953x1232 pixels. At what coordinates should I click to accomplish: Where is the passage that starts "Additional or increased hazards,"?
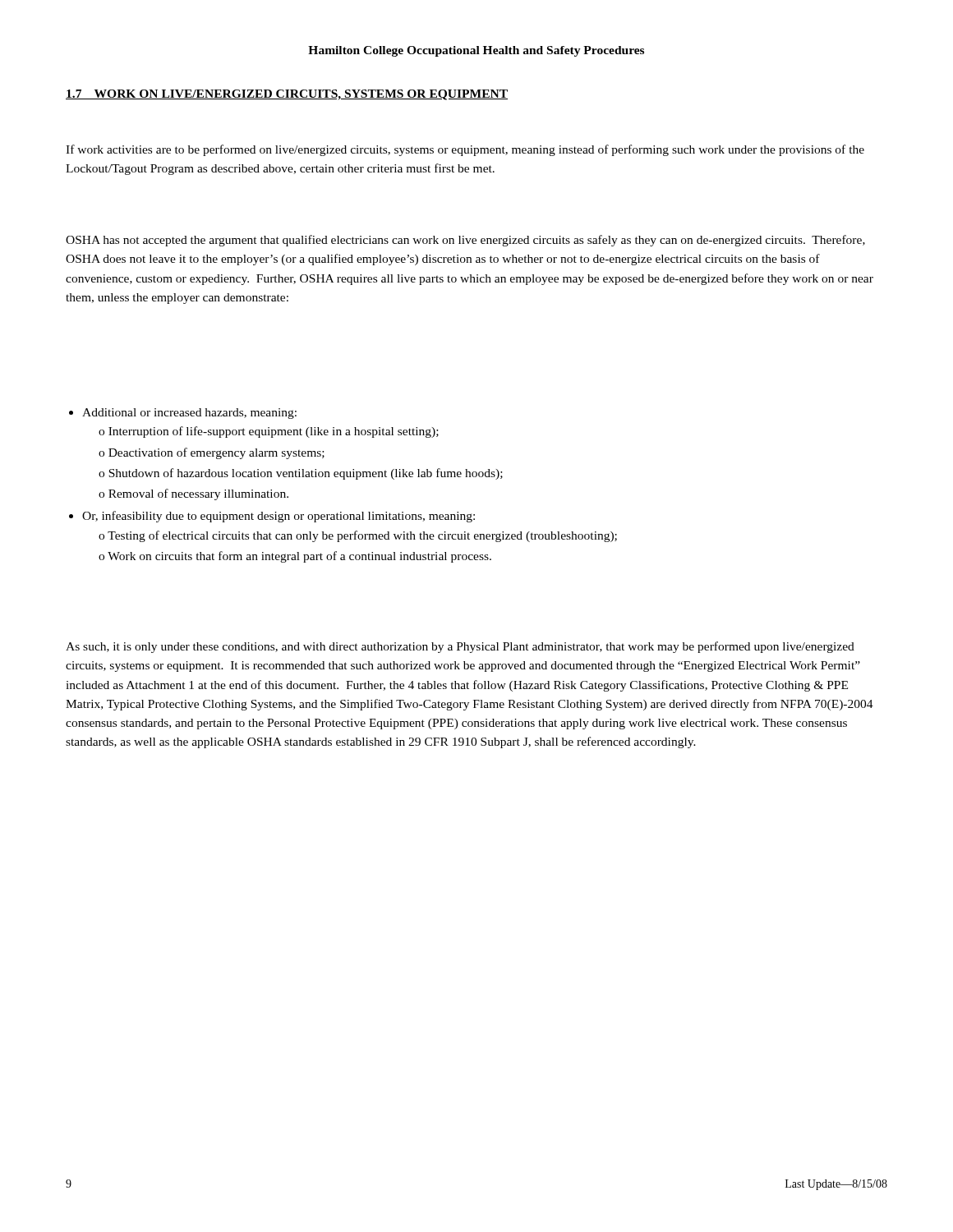pos(189,414)
